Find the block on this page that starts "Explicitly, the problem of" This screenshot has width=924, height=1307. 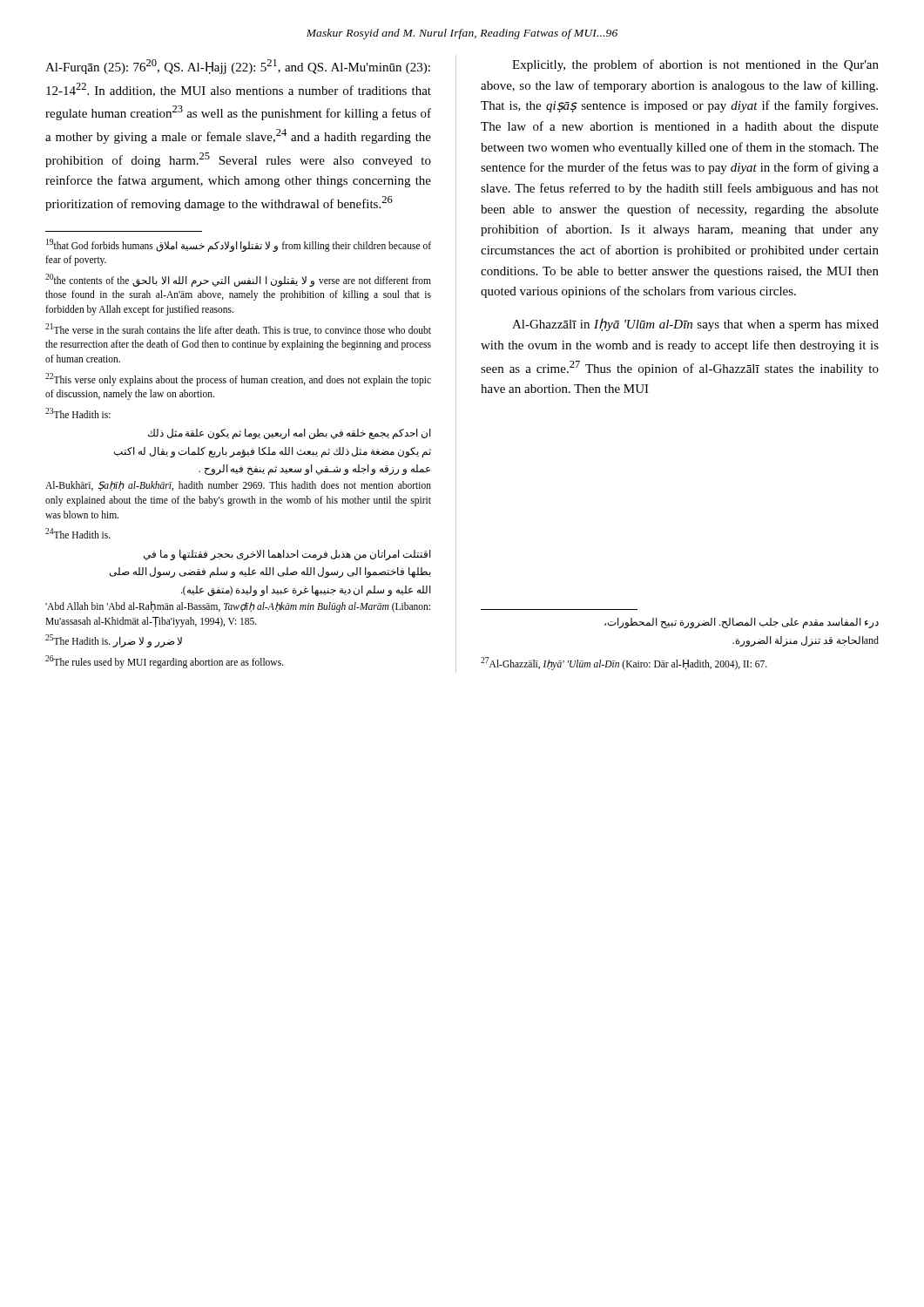click(680, 227)
